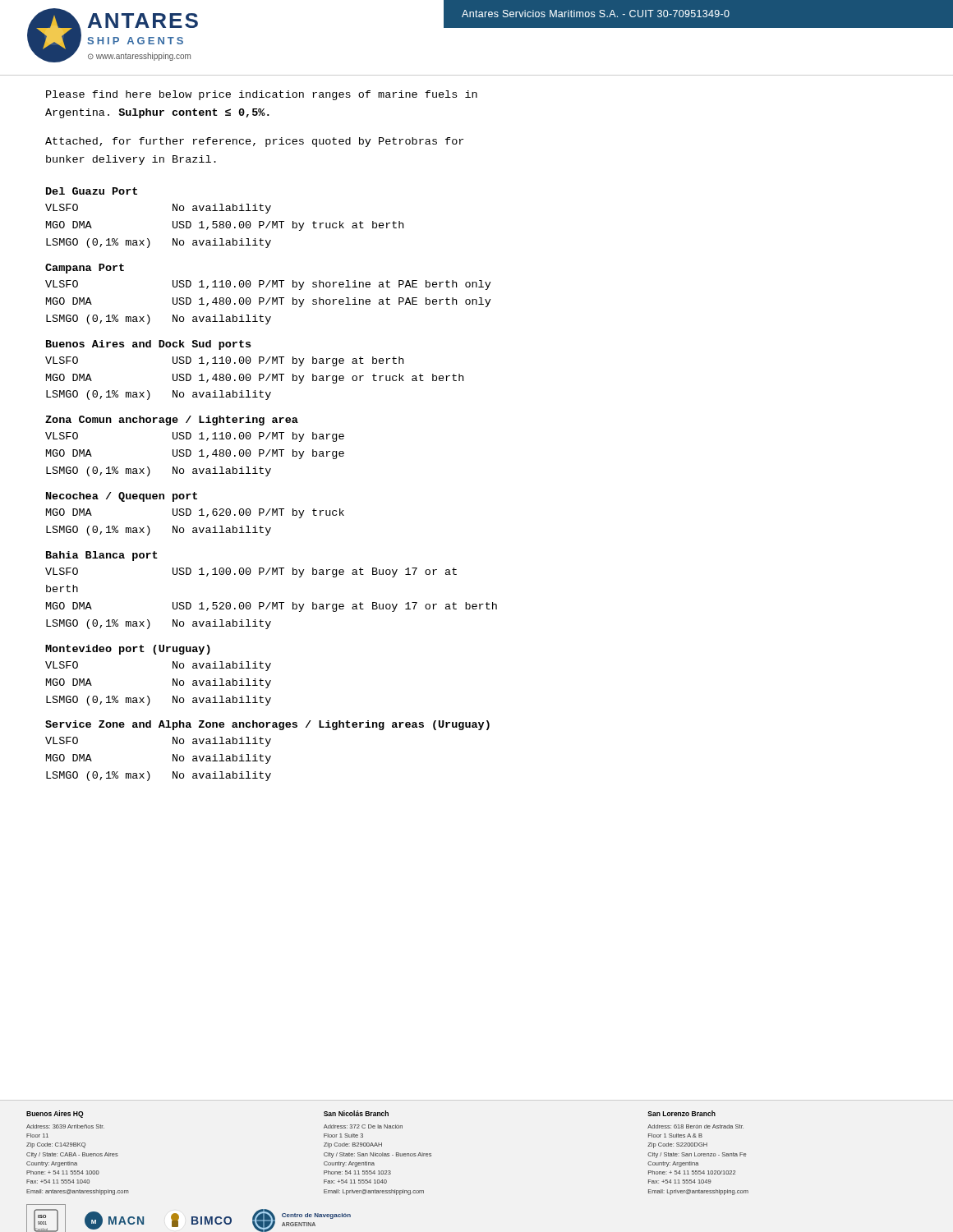953x1232 pixels.
Task: Click on the section header containing "Necochea / Quequen port"
Action: point(122,497)
